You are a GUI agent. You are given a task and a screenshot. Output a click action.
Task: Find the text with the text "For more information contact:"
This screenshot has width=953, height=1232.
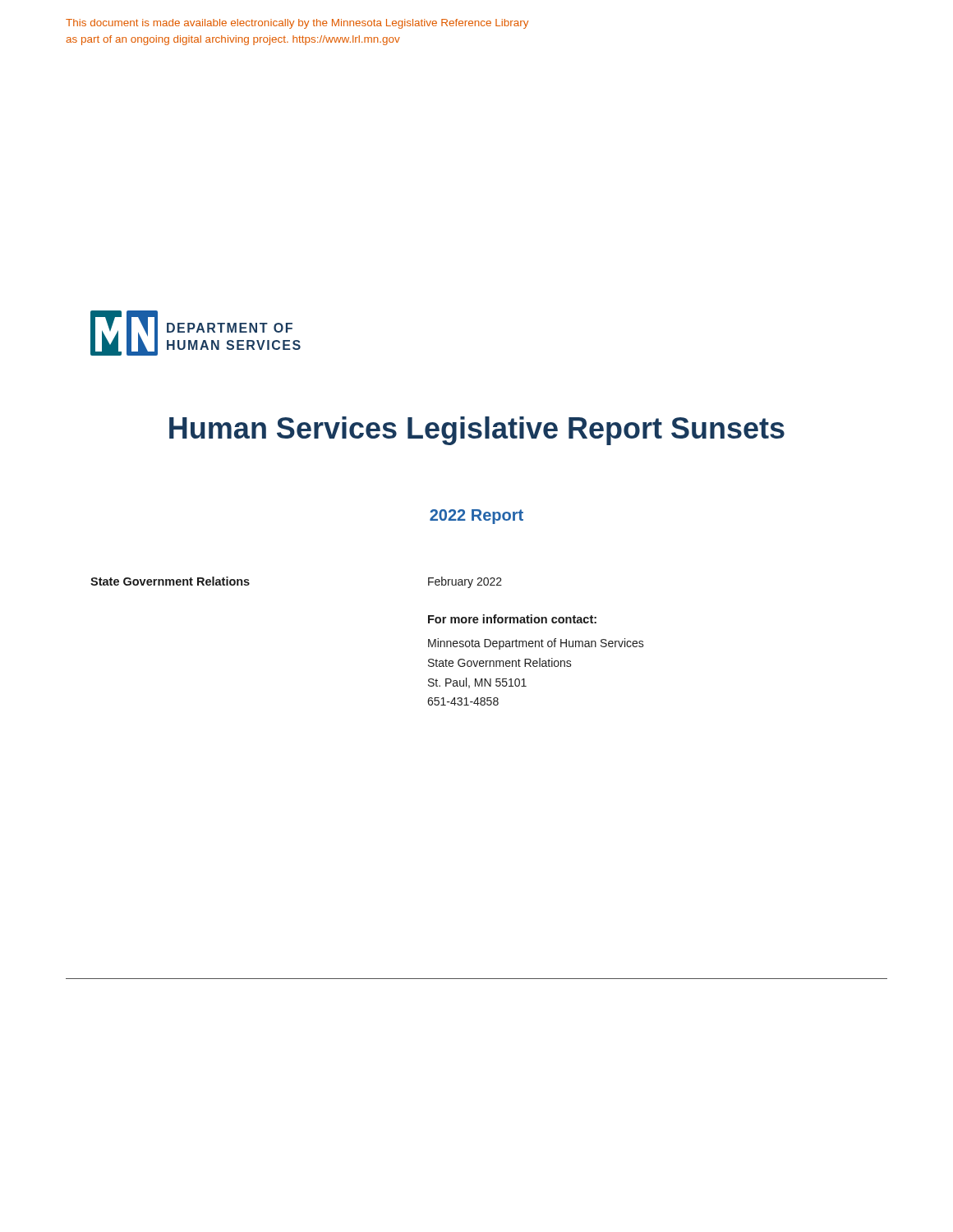tap(512, 619)
